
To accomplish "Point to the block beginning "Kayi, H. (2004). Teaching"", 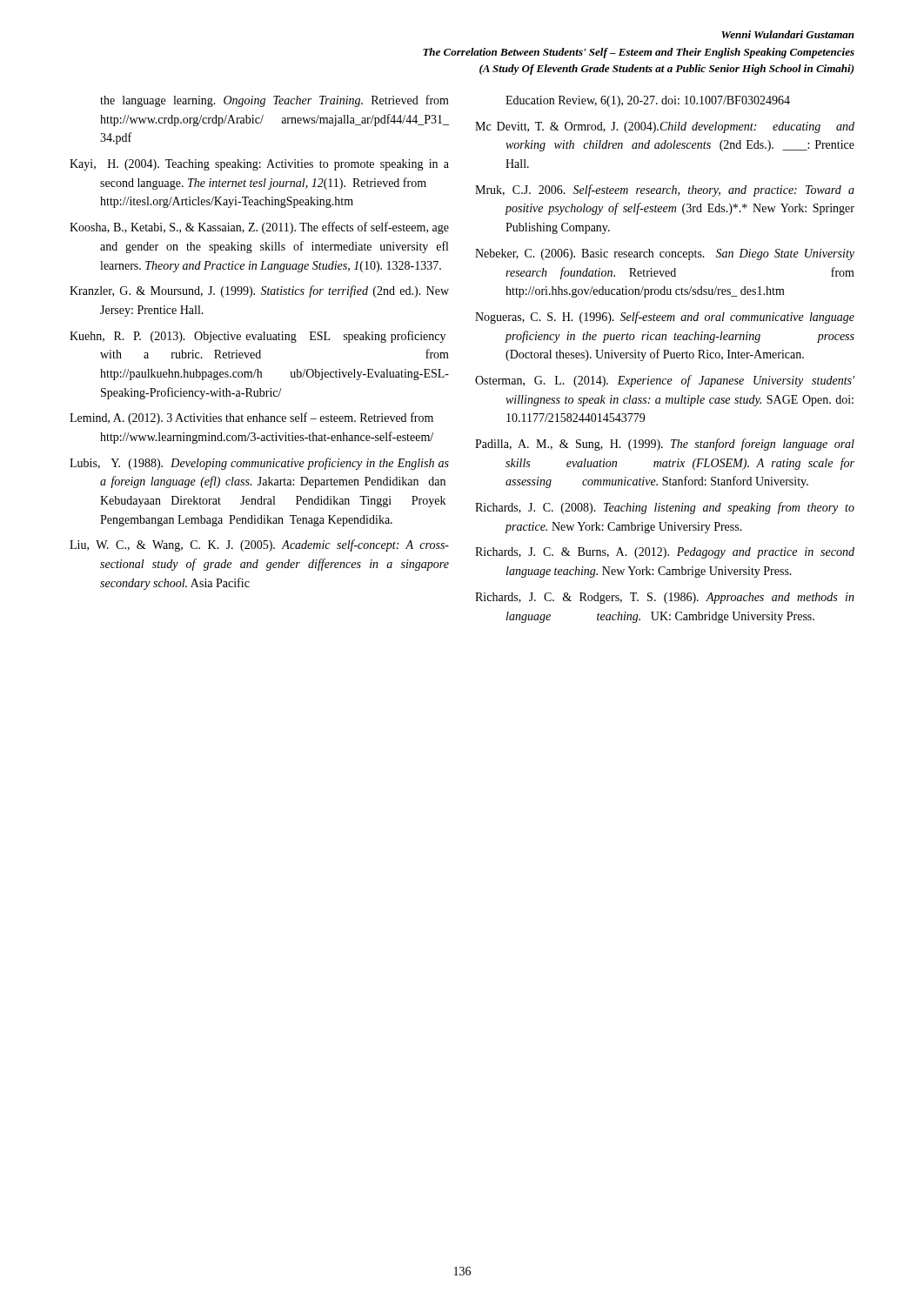I will (259, 183).
